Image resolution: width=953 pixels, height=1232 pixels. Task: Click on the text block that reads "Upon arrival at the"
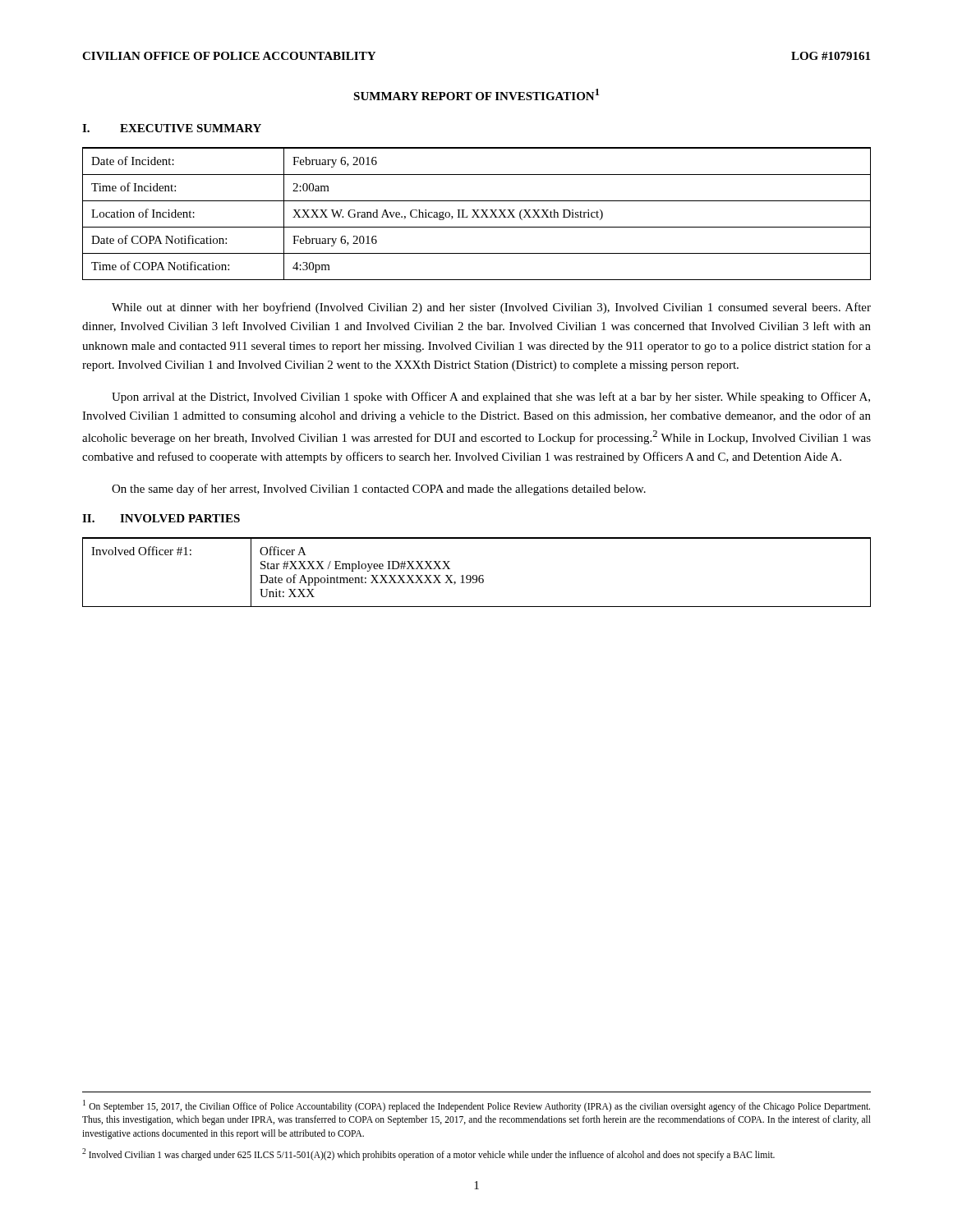click(476, 427)
